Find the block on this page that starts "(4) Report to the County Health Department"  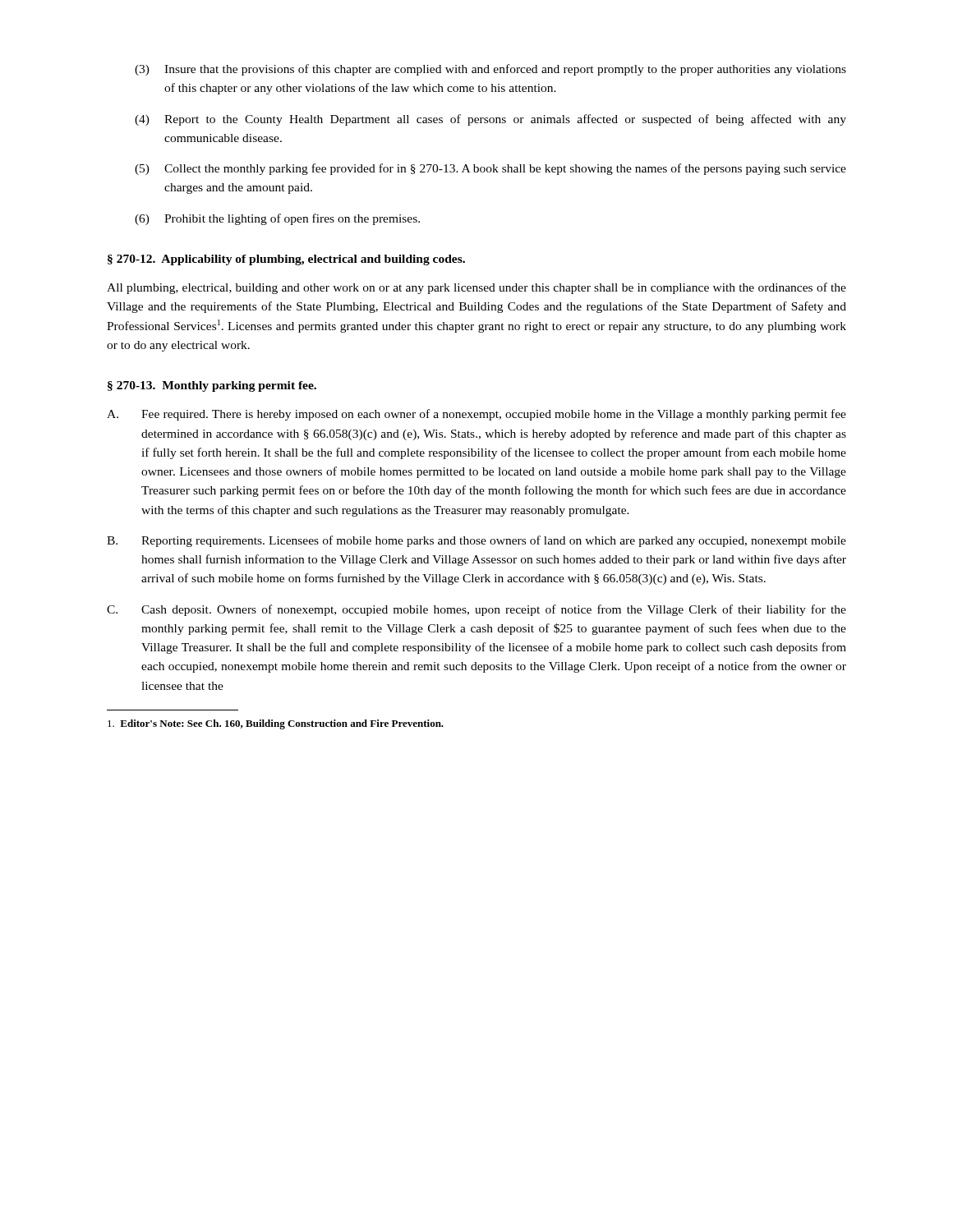tap(476, 128)
